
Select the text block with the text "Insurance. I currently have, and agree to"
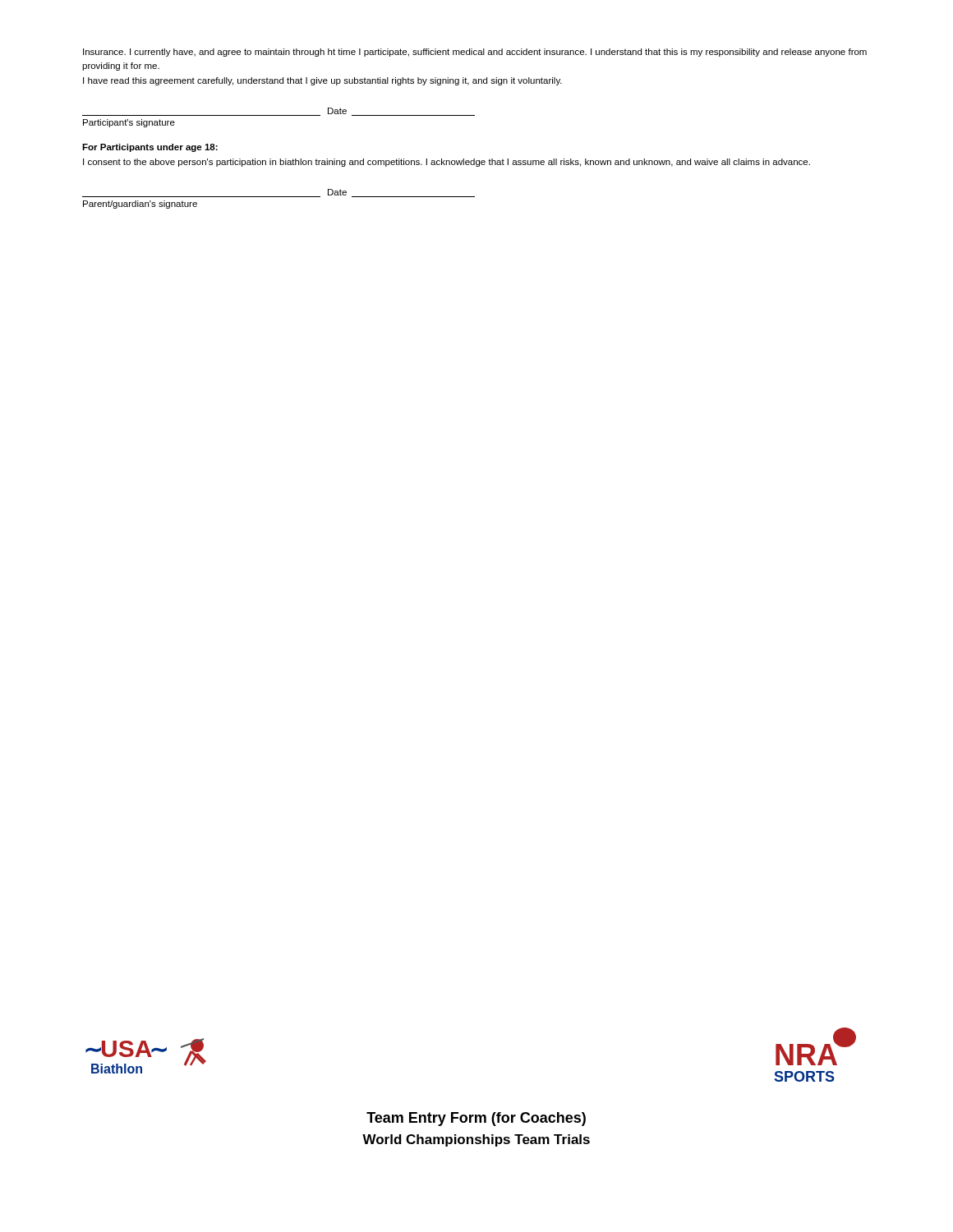(x=475, y=66)
